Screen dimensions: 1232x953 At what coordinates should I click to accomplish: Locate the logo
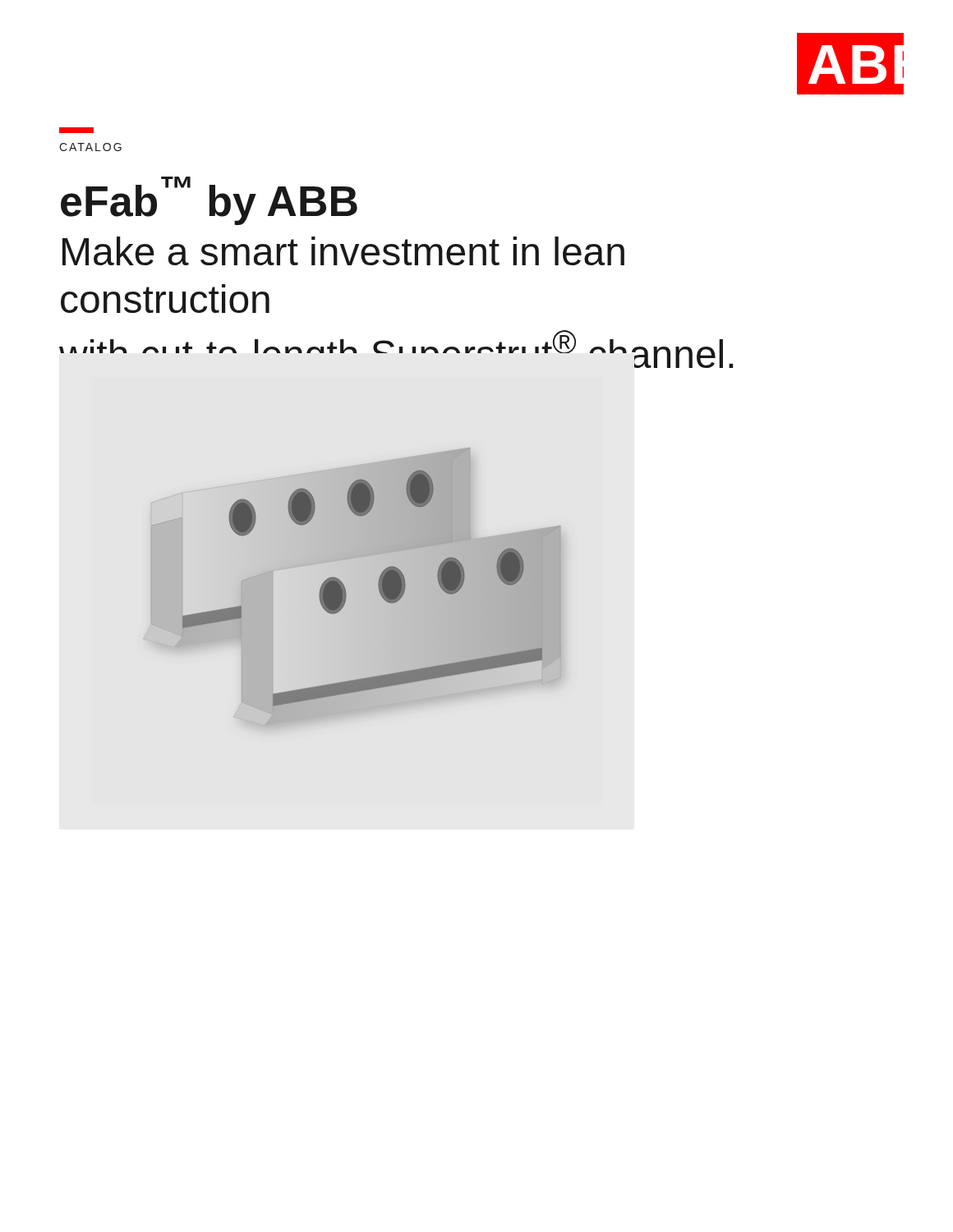[850, 65]
